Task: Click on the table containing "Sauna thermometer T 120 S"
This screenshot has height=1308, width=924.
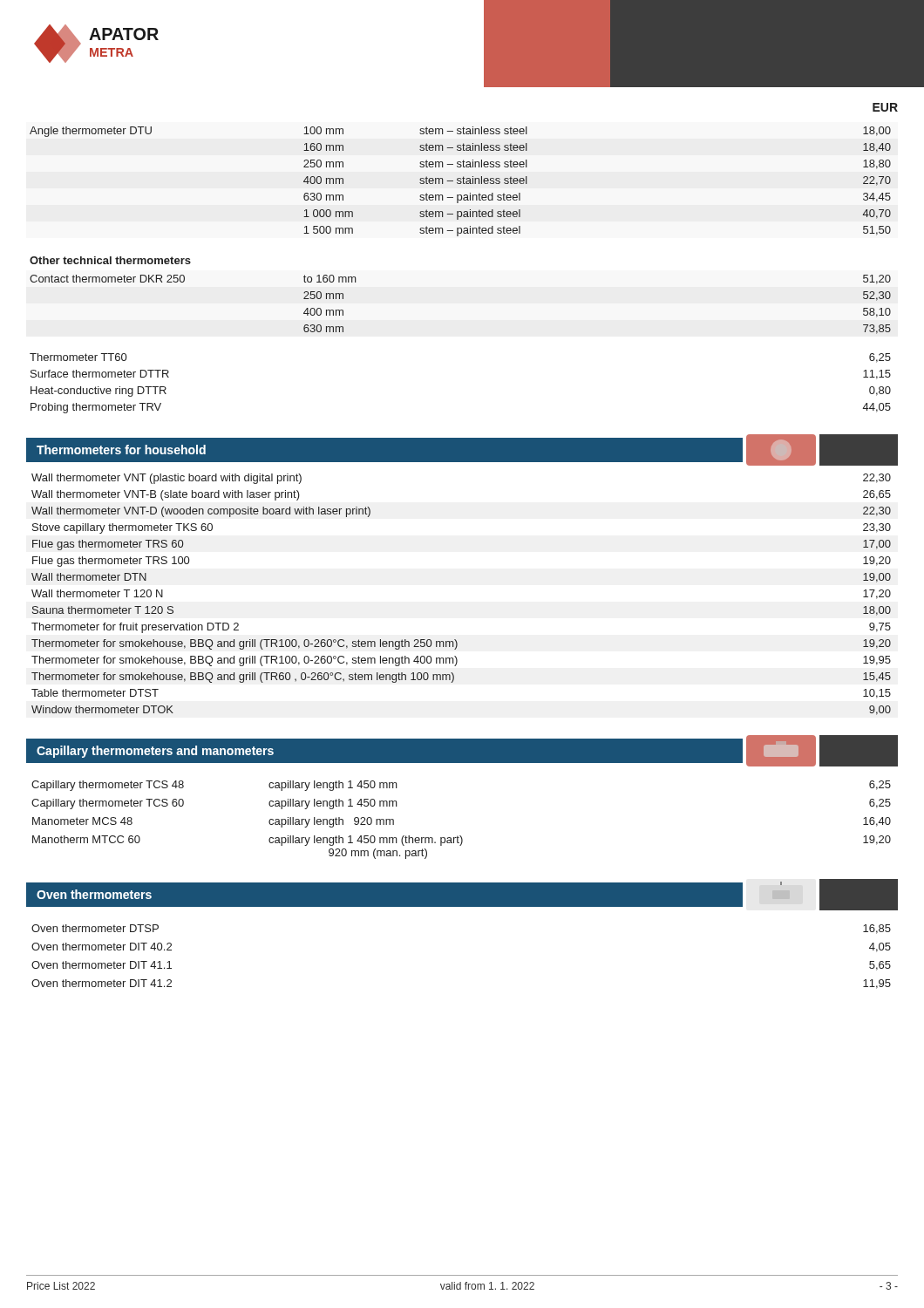Action: click(462, 593)
